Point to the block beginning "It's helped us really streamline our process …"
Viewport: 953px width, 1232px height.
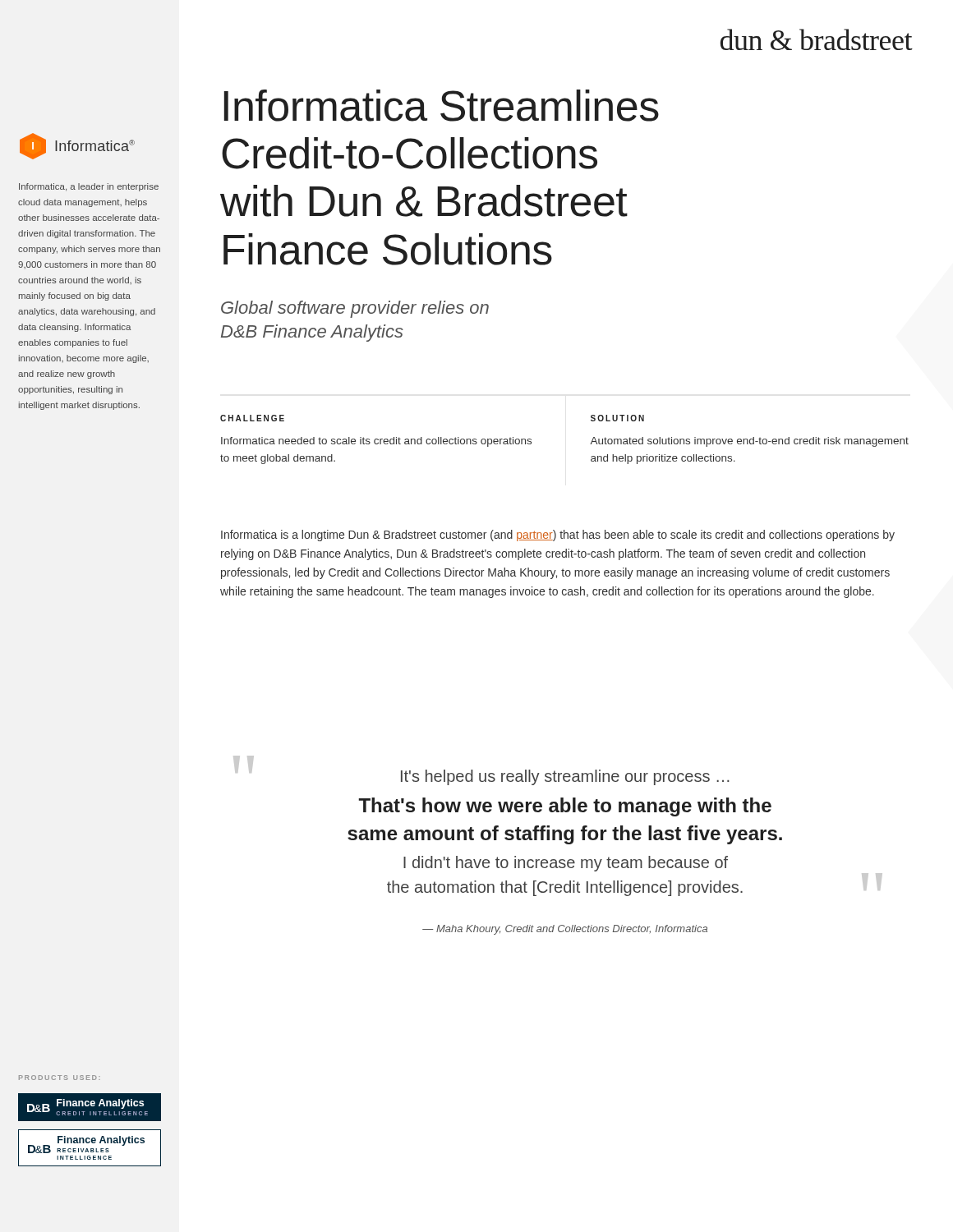point(565,832)
